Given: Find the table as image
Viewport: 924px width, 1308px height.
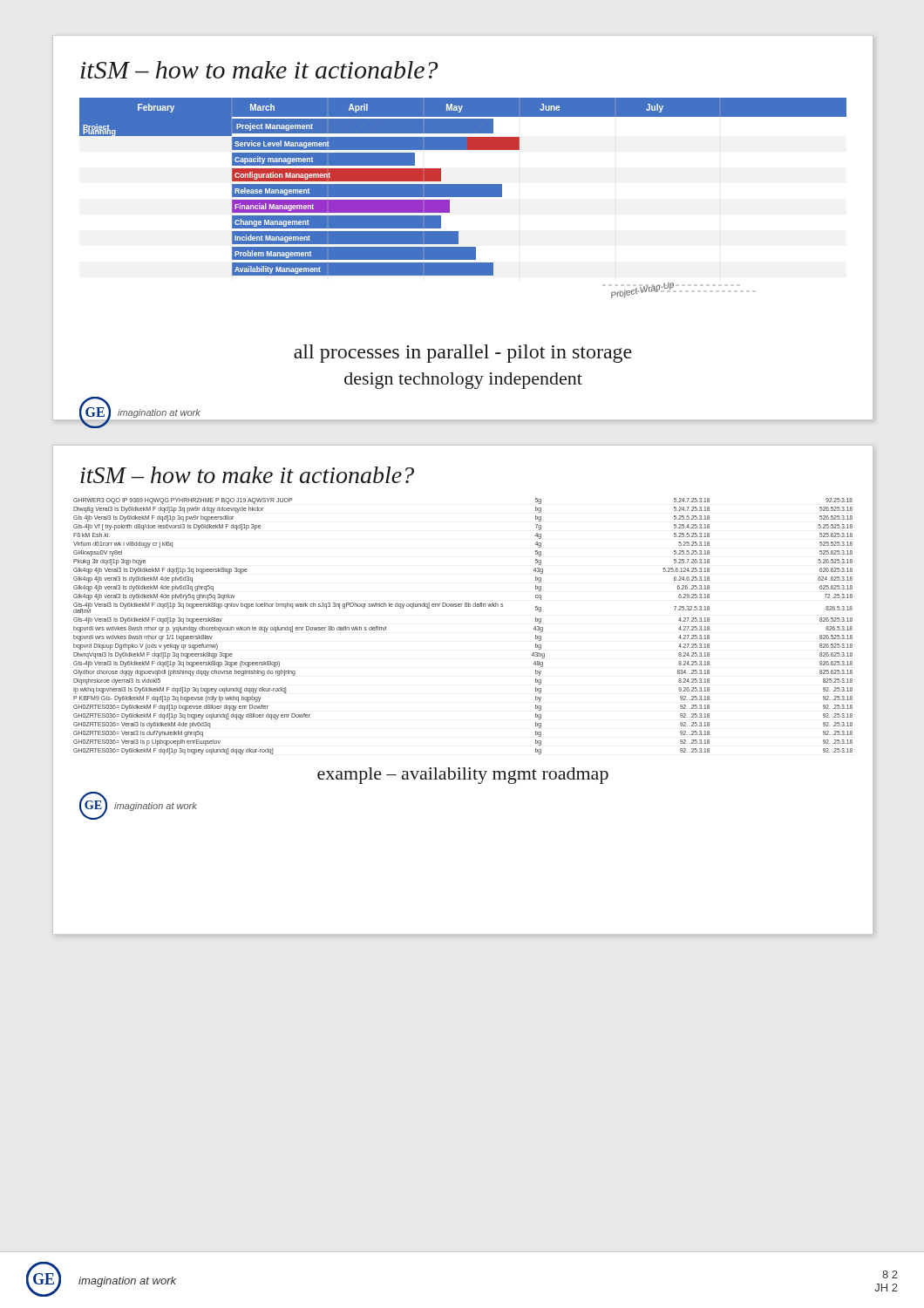Looking at the screenshot, I should coord(463,690).
